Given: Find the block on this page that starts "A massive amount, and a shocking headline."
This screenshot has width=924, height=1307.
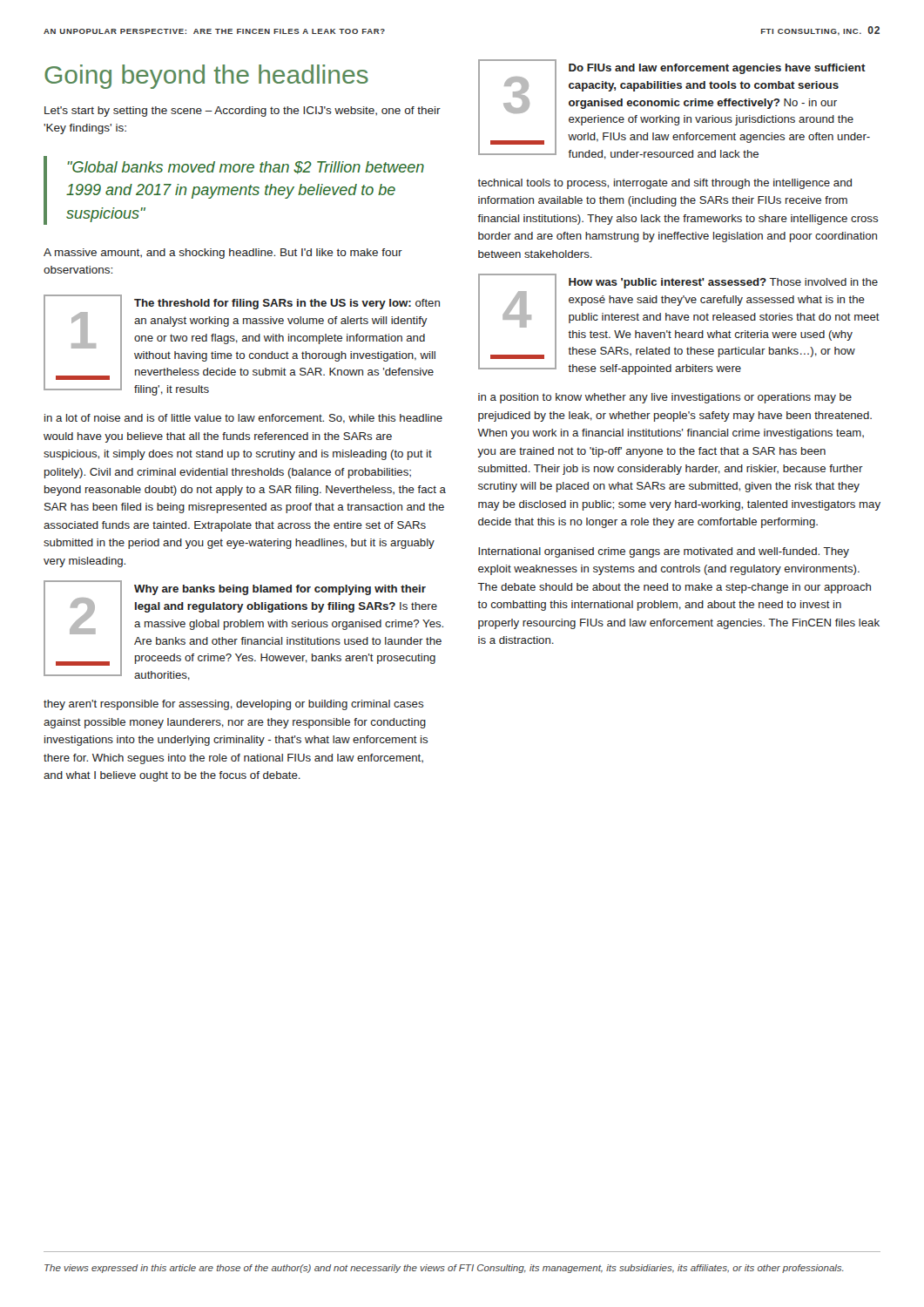Looking at the screenshot, I should [245, 261].
